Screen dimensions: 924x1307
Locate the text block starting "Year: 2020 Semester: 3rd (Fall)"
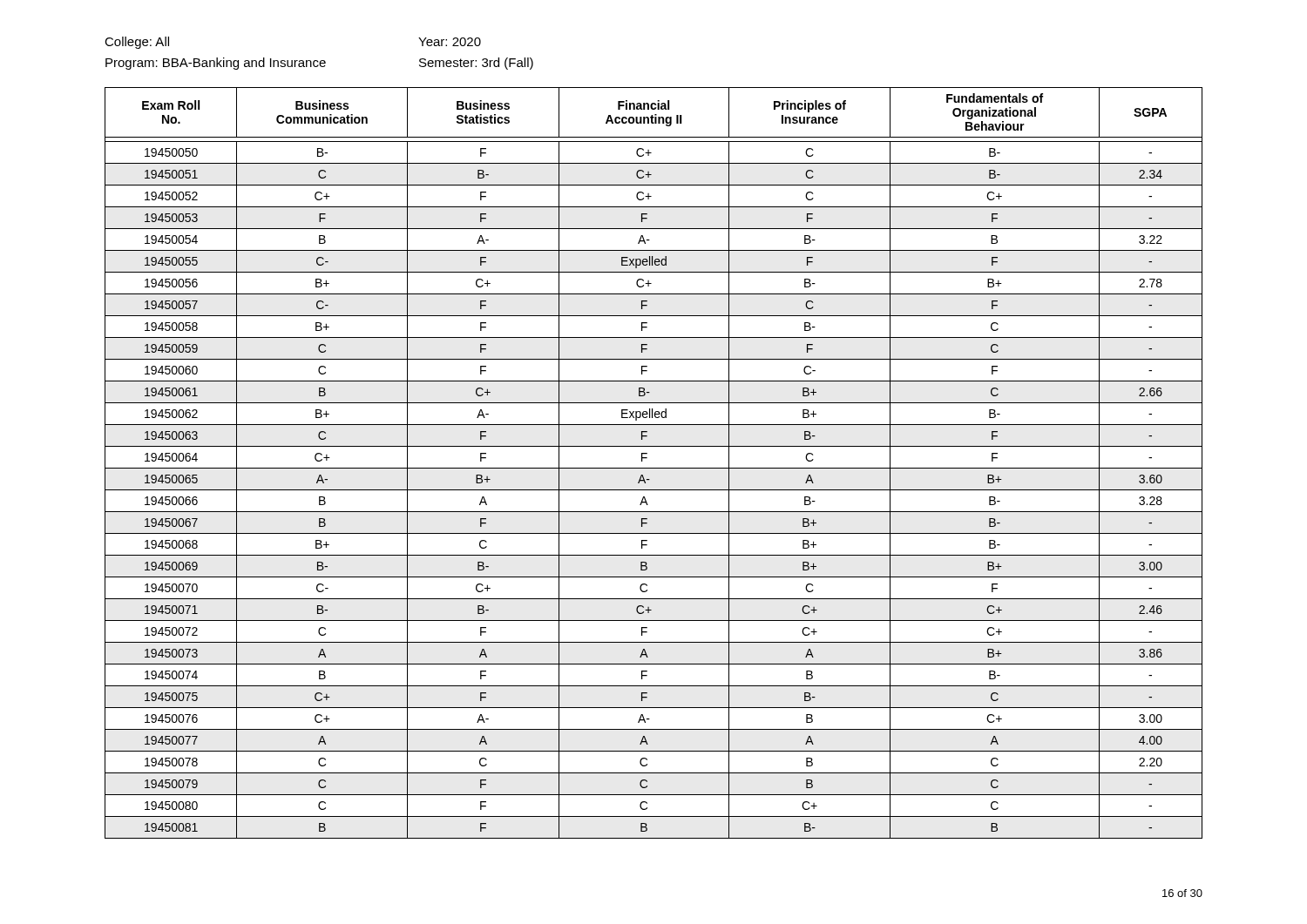(x=476, y=52)
